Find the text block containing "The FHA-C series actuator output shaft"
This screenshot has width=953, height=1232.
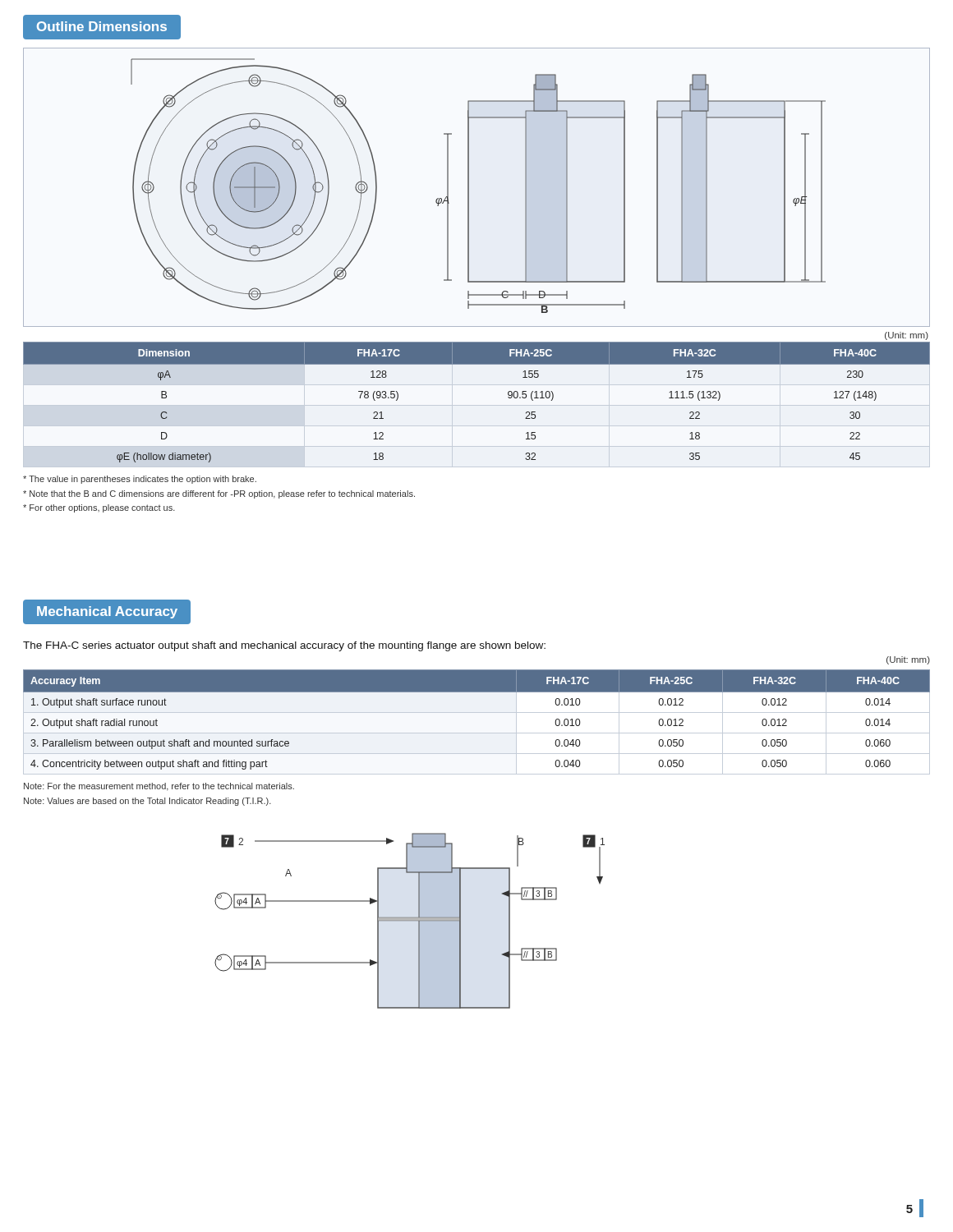click(285, 645)
